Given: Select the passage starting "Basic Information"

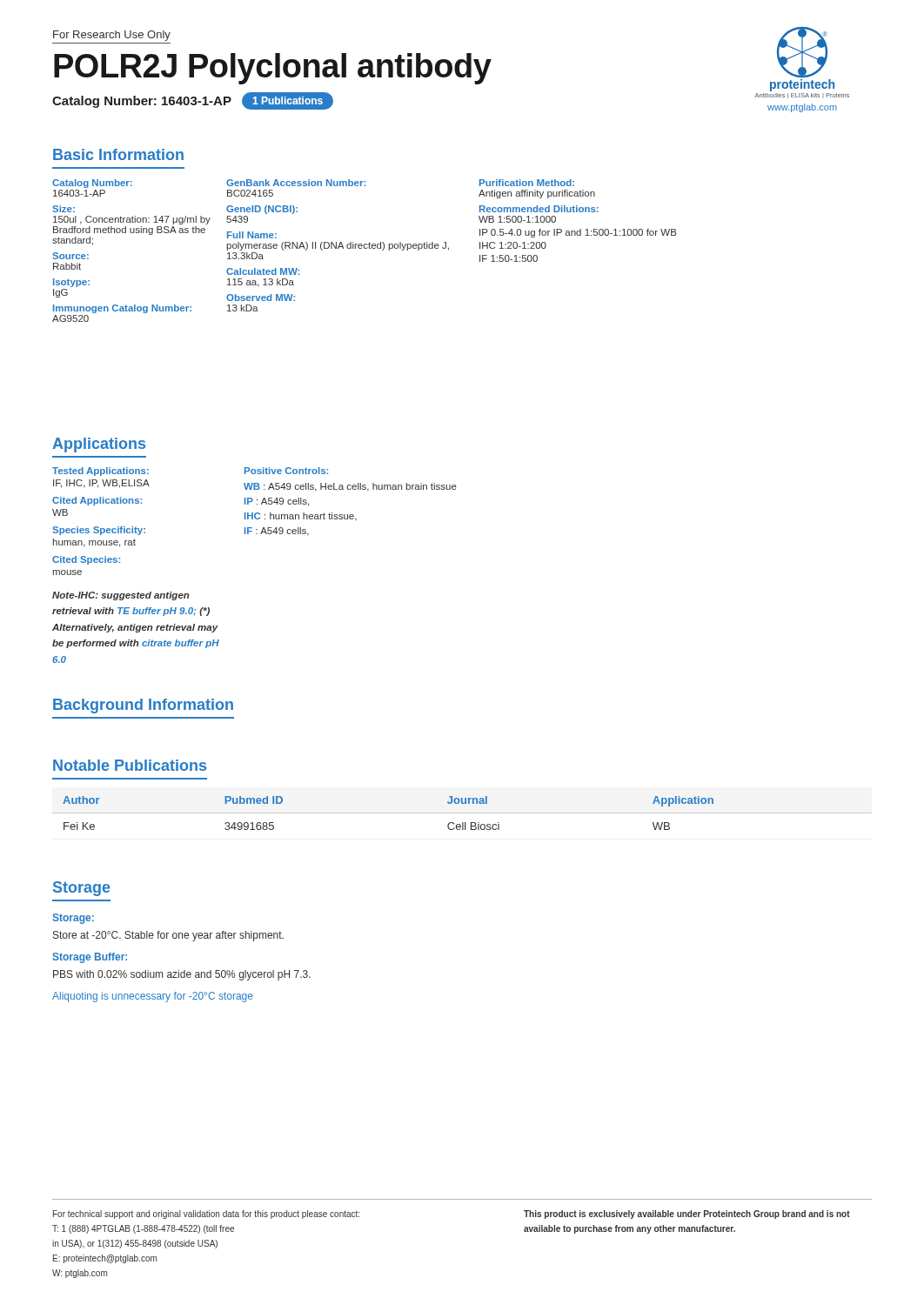Looking at the screenshot, I should coord(118,155).
